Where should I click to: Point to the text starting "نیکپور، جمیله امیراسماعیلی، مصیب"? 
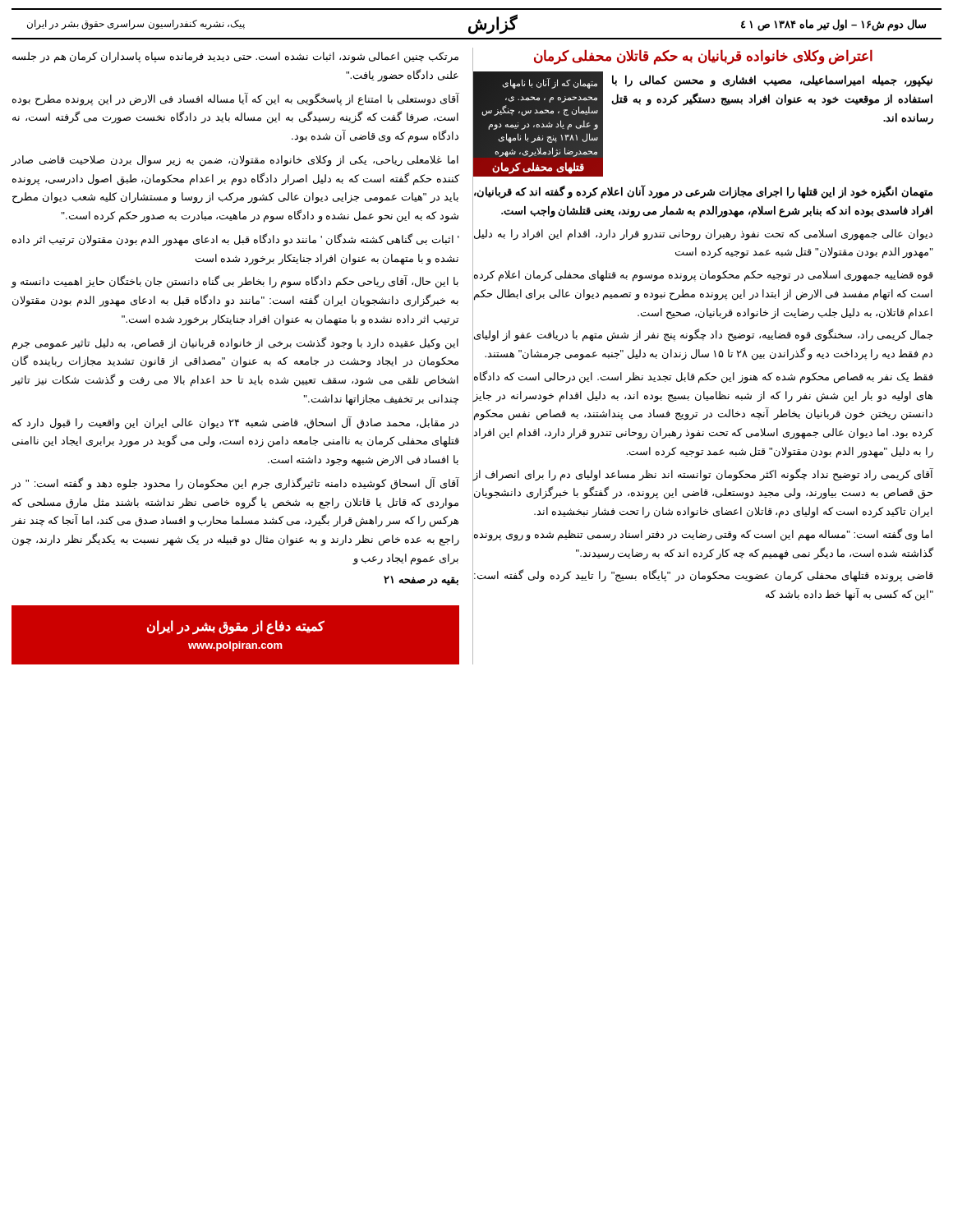[x=772, y=99]
